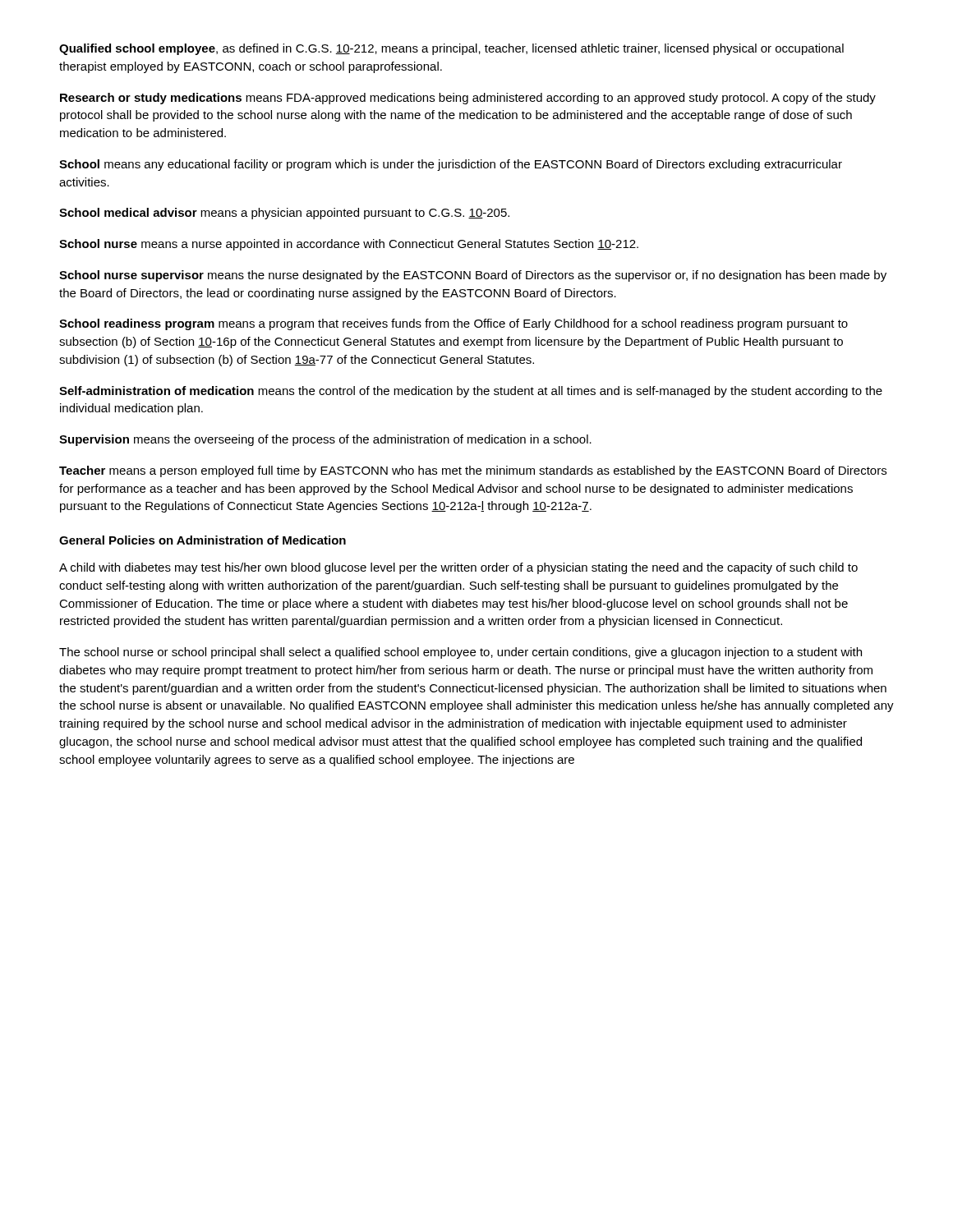Select the text block that reads "School nurse means a nurse appointed in"
The image size is (953, 1232).
click(349, 244)
